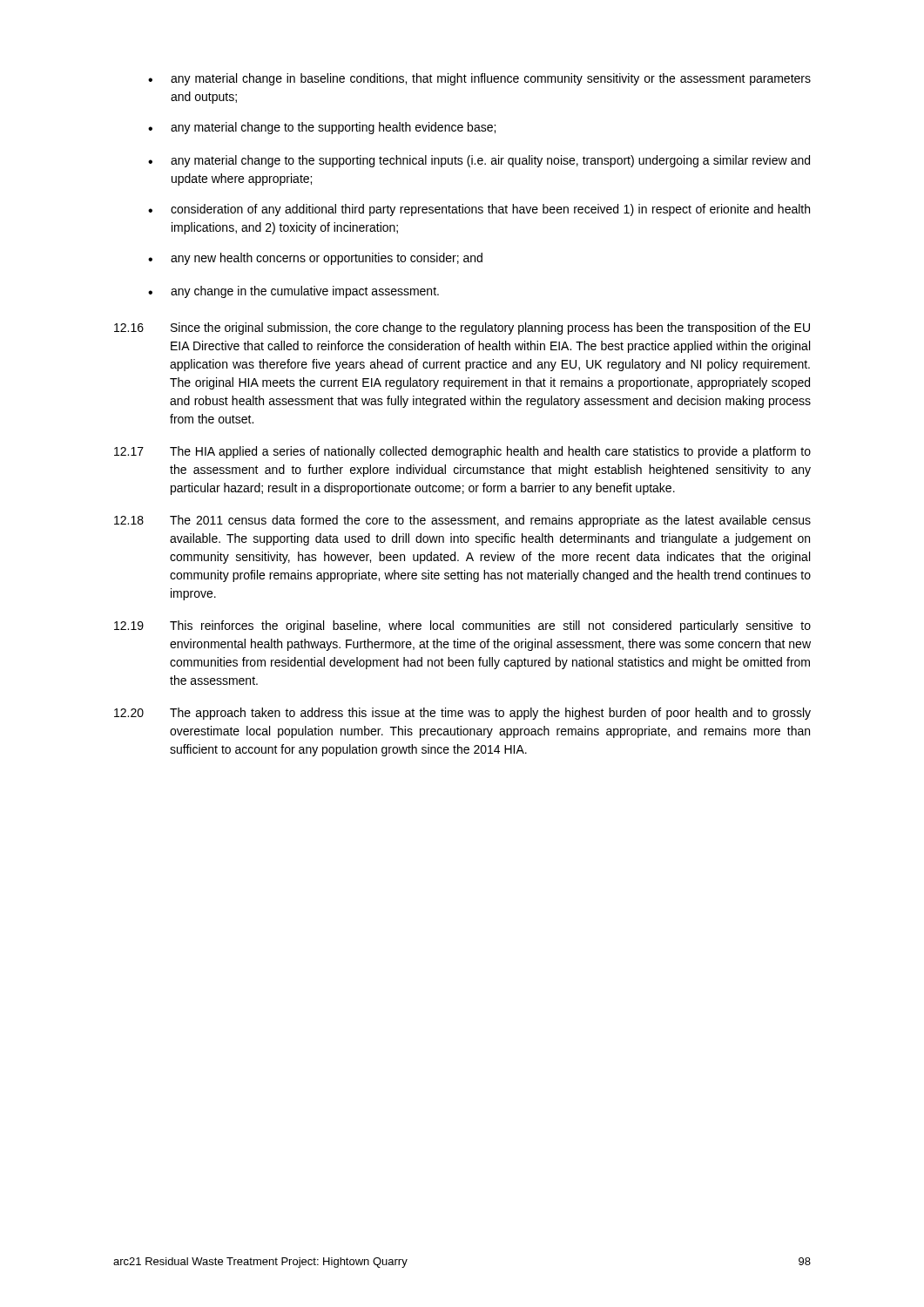Select the text block containing "19 This reinforces the original baseline,"

[462, 654]
